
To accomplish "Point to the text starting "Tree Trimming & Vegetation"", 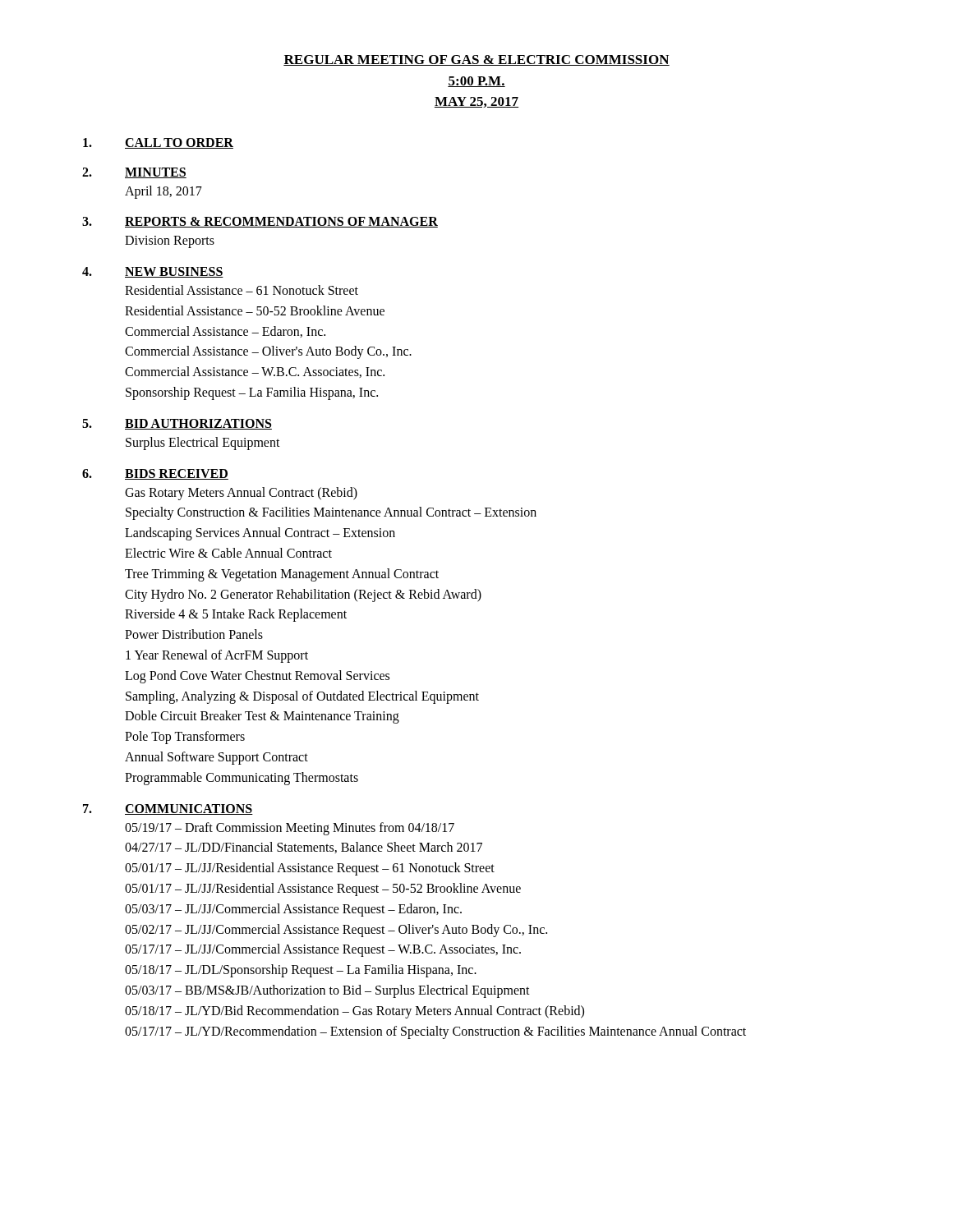I will pyautogui.click(x=282, y=574).
